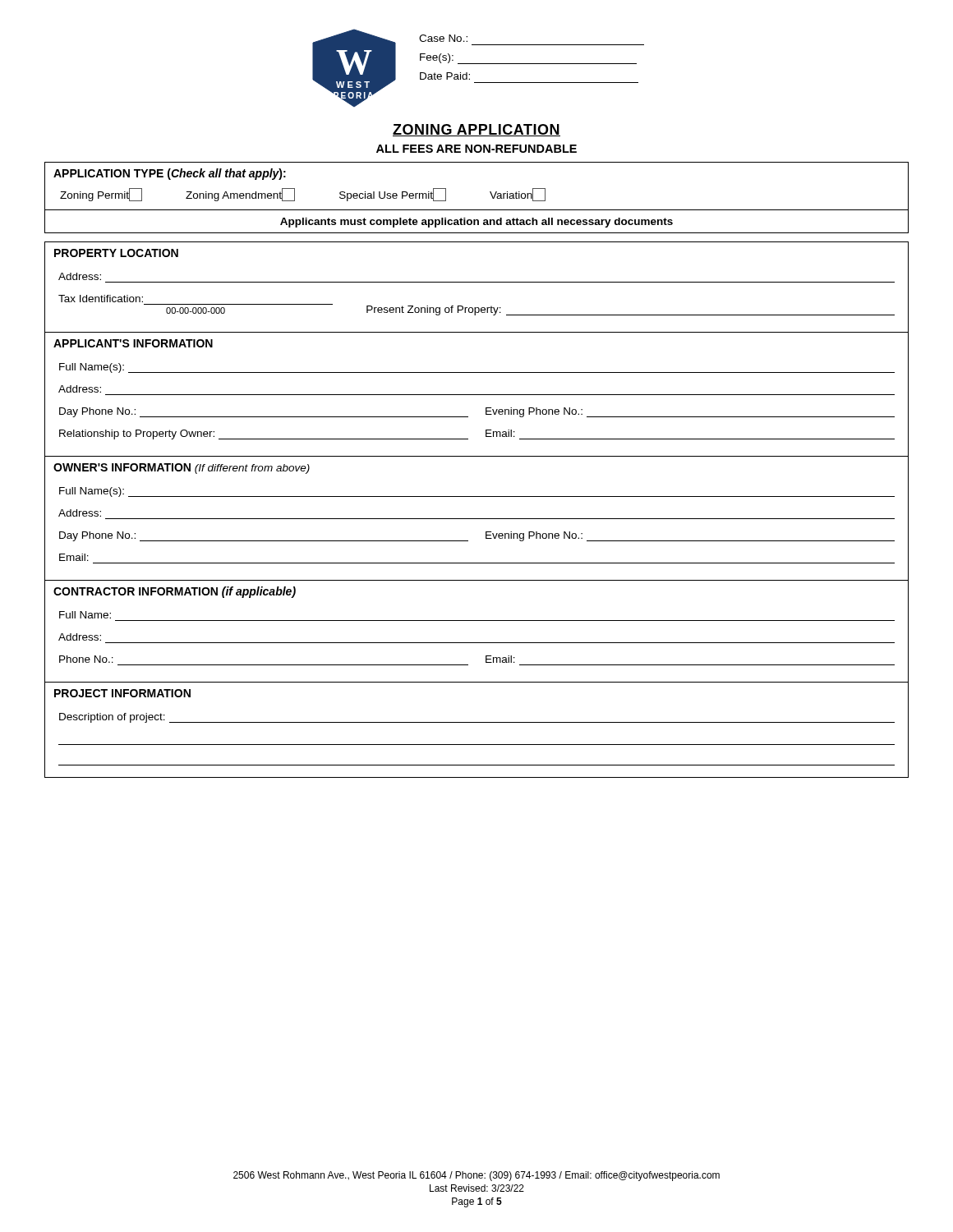Select the title with the text "ZONING APPLICATION"
Screen dimensions: 1232x953
pyautogui.click(x=476, y=130)
